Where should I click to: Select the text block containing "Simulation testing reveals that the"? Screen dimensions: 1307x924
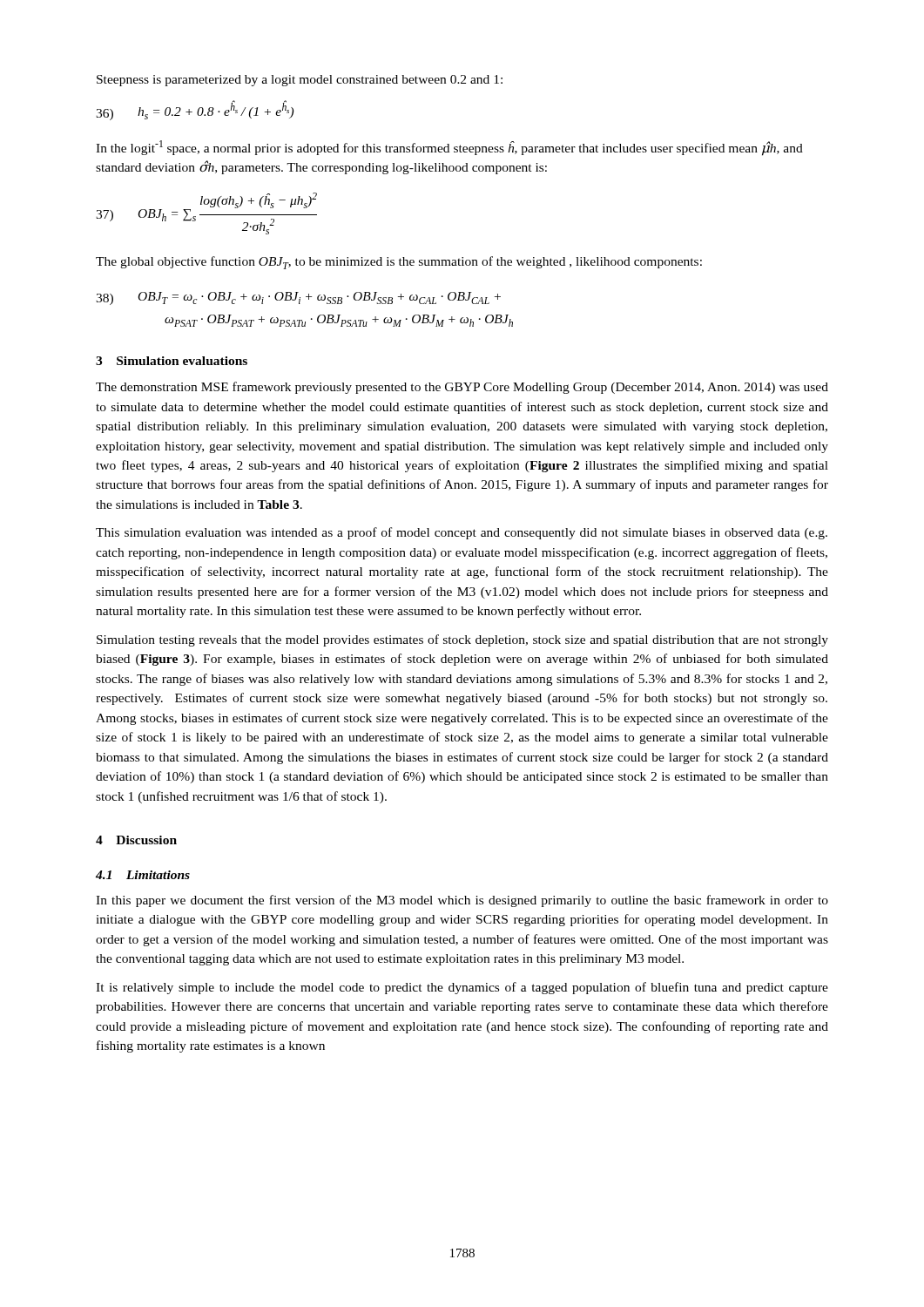coord(462,717)
